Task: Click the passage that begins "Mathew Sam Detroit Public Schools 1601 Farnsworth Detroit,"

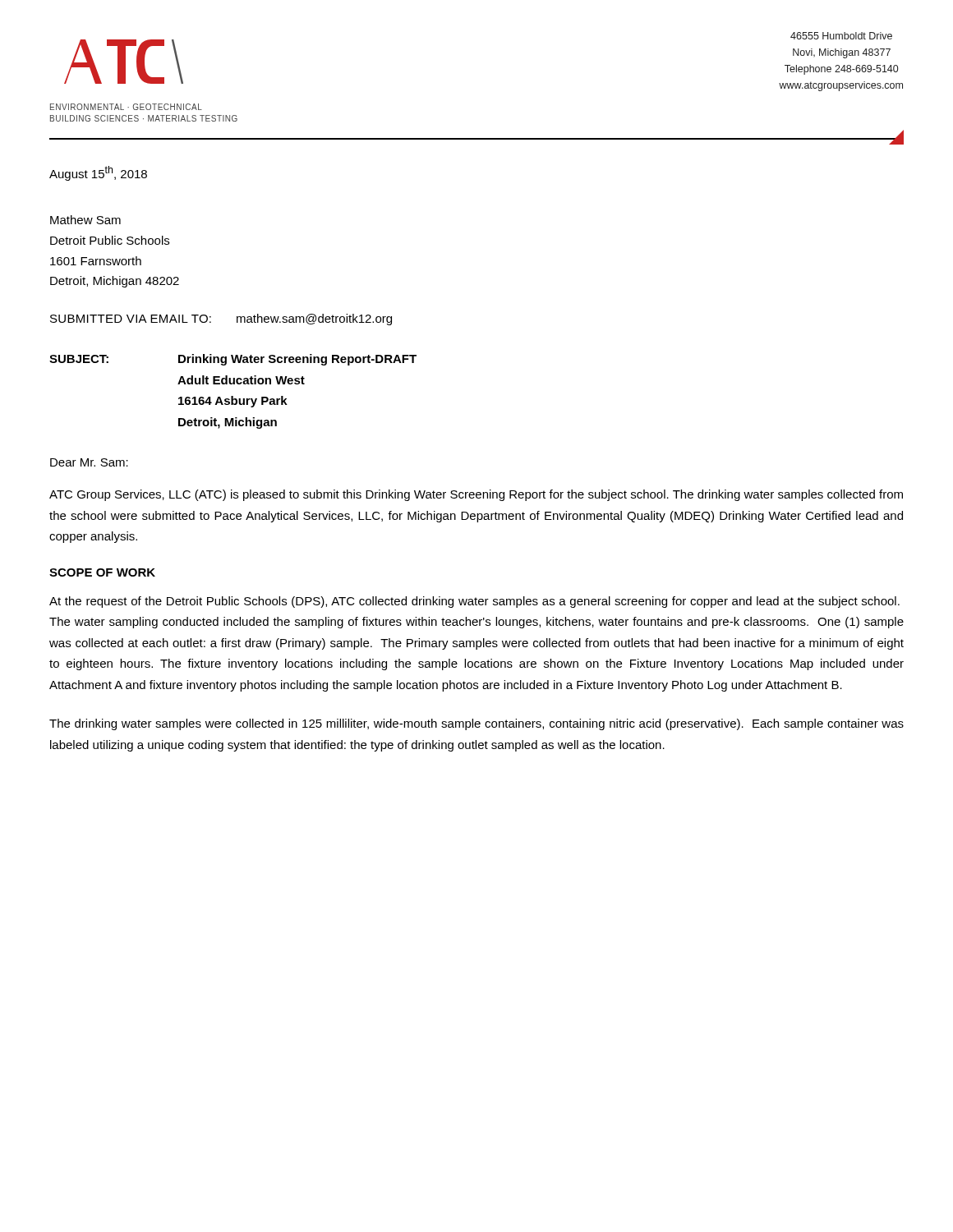Action: [x=114, y=250]
